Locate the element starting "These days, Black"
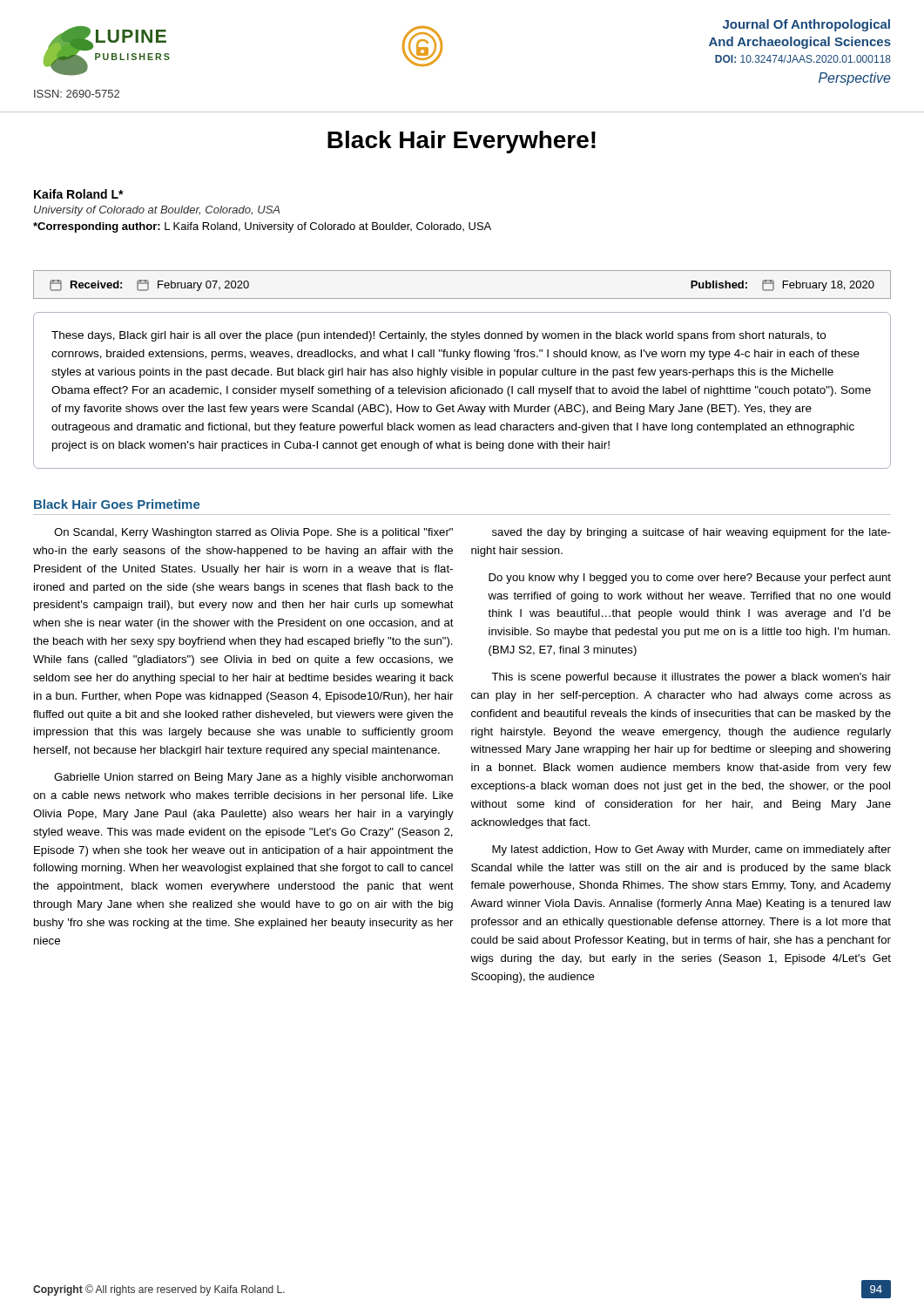The image size is (924, 1307). [461, 390]
